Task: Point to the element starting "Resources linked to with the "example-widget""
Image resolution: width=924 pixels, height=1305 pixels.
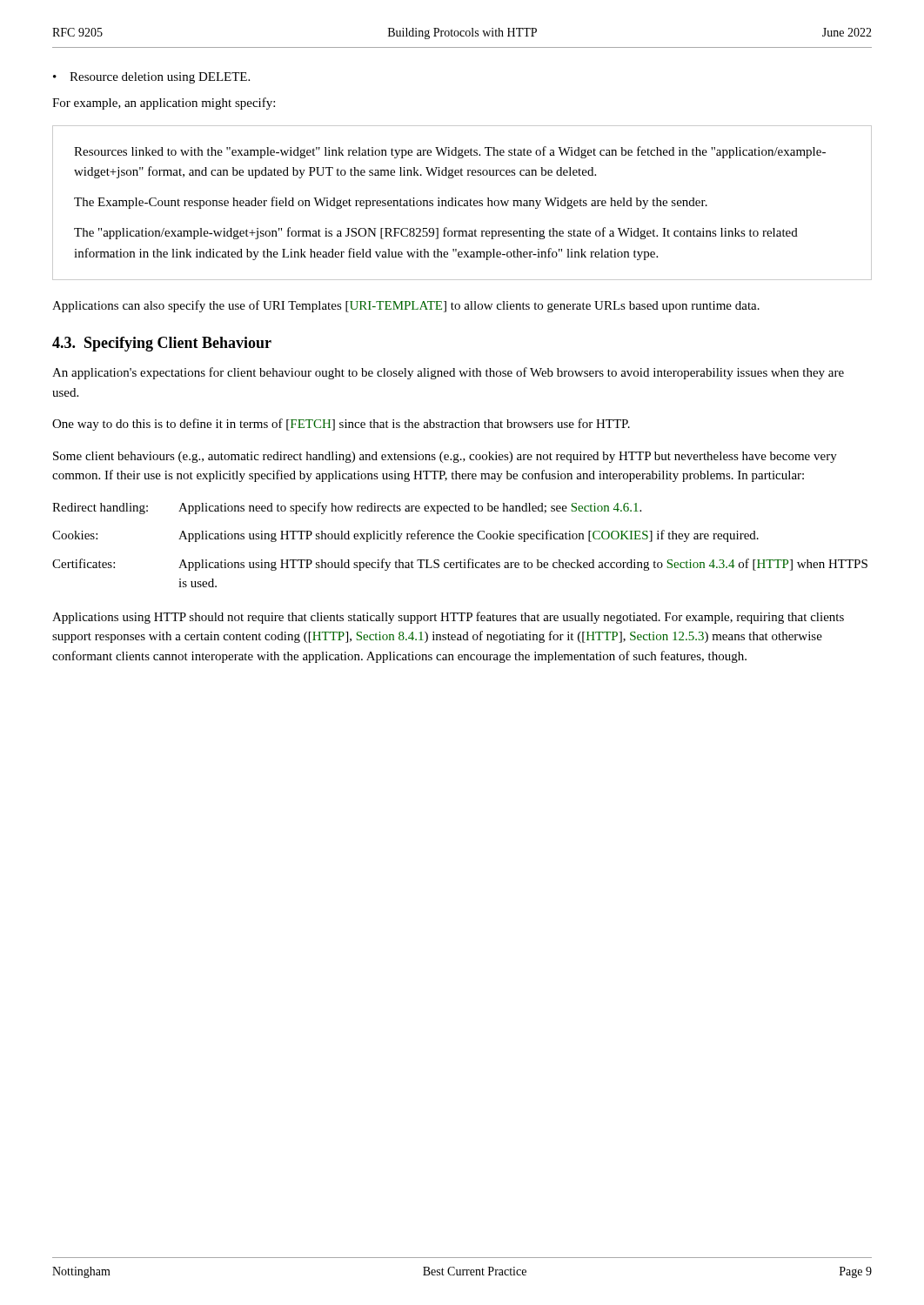Action: click(x=462, y=202)
